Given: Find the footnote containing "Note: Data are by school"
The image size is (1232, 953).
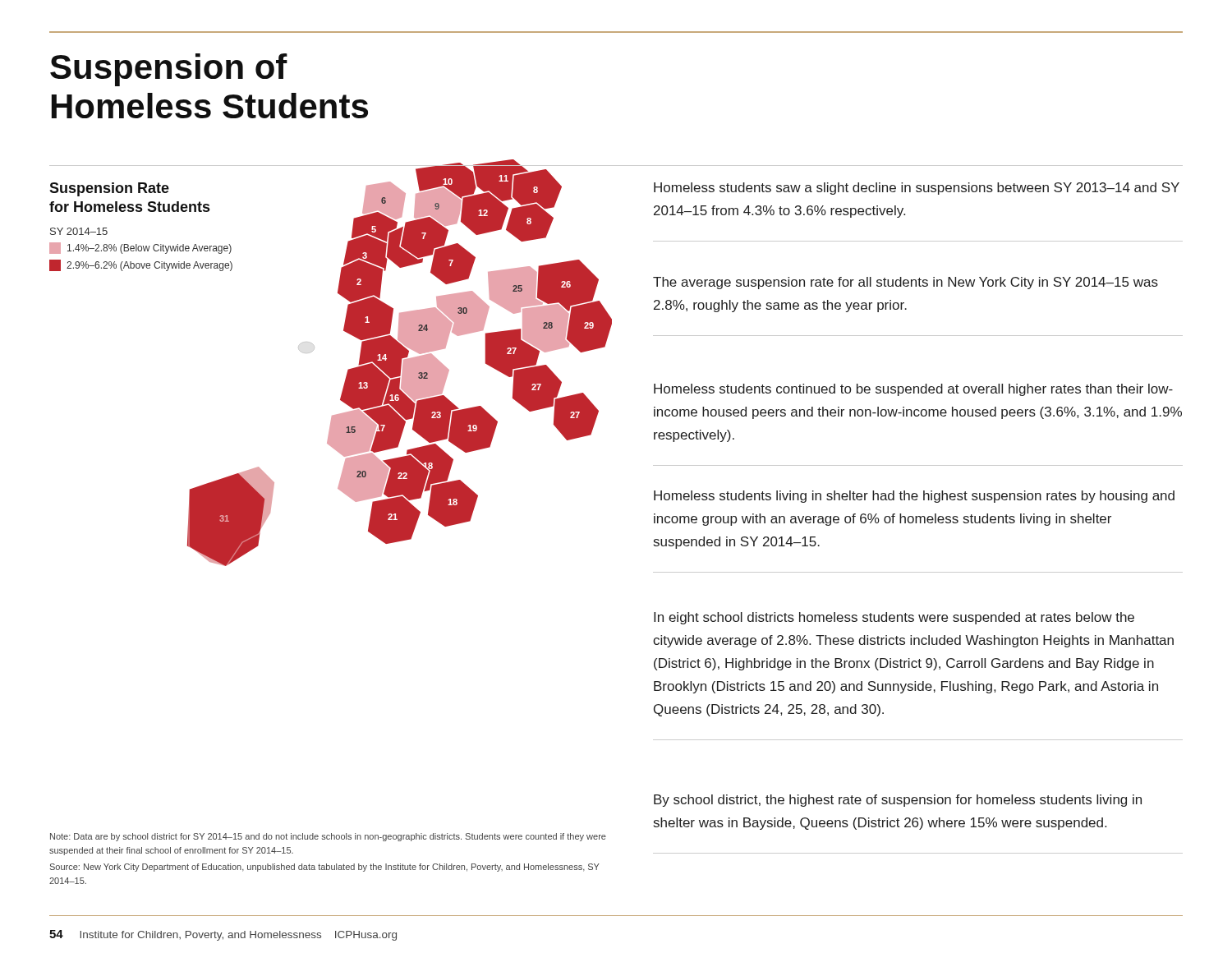Looking at the screenshot, I should tap(333, 859).
